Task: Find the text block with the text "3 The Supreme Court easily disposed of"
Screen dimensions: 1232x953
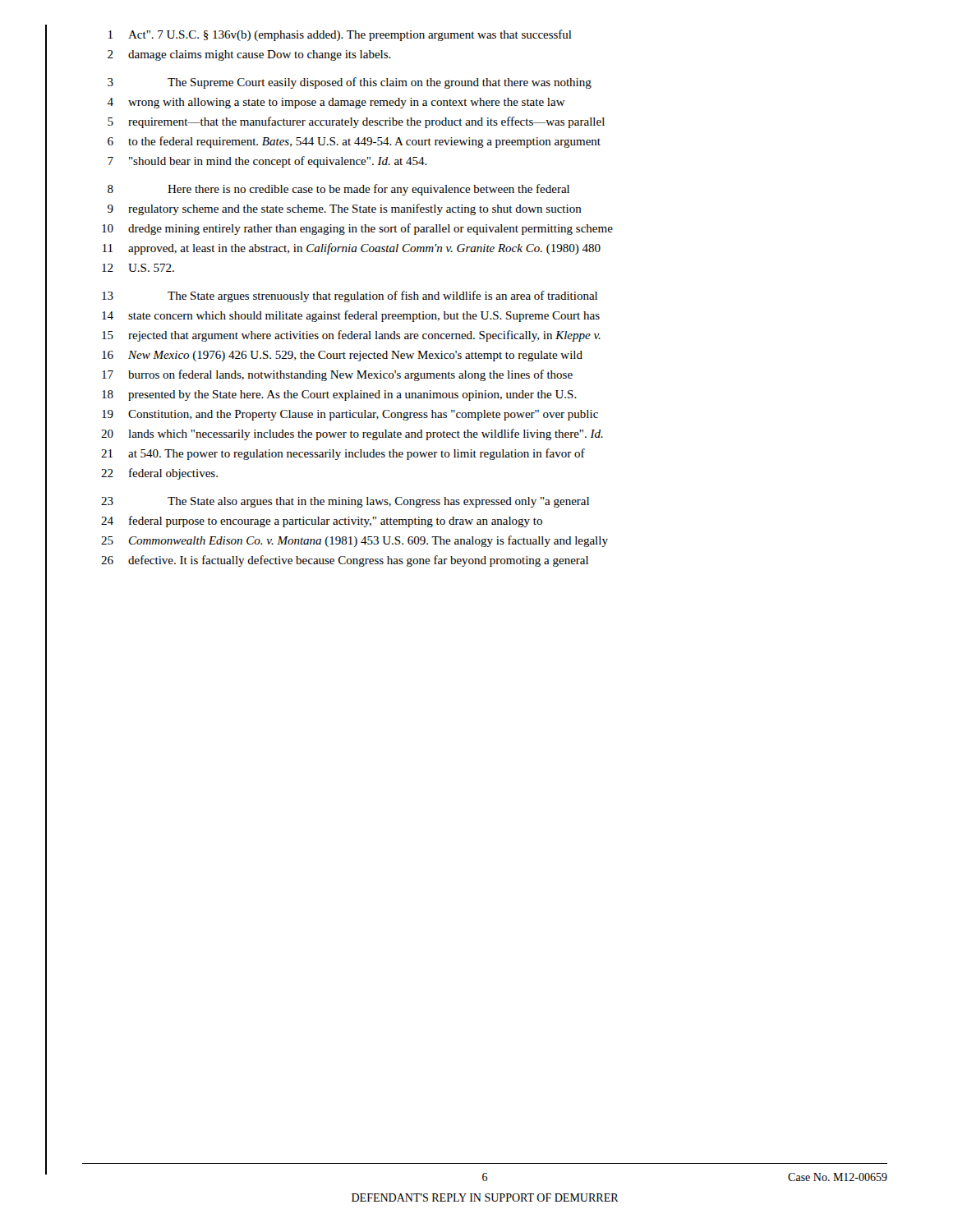Action: (x=485, y=82)
